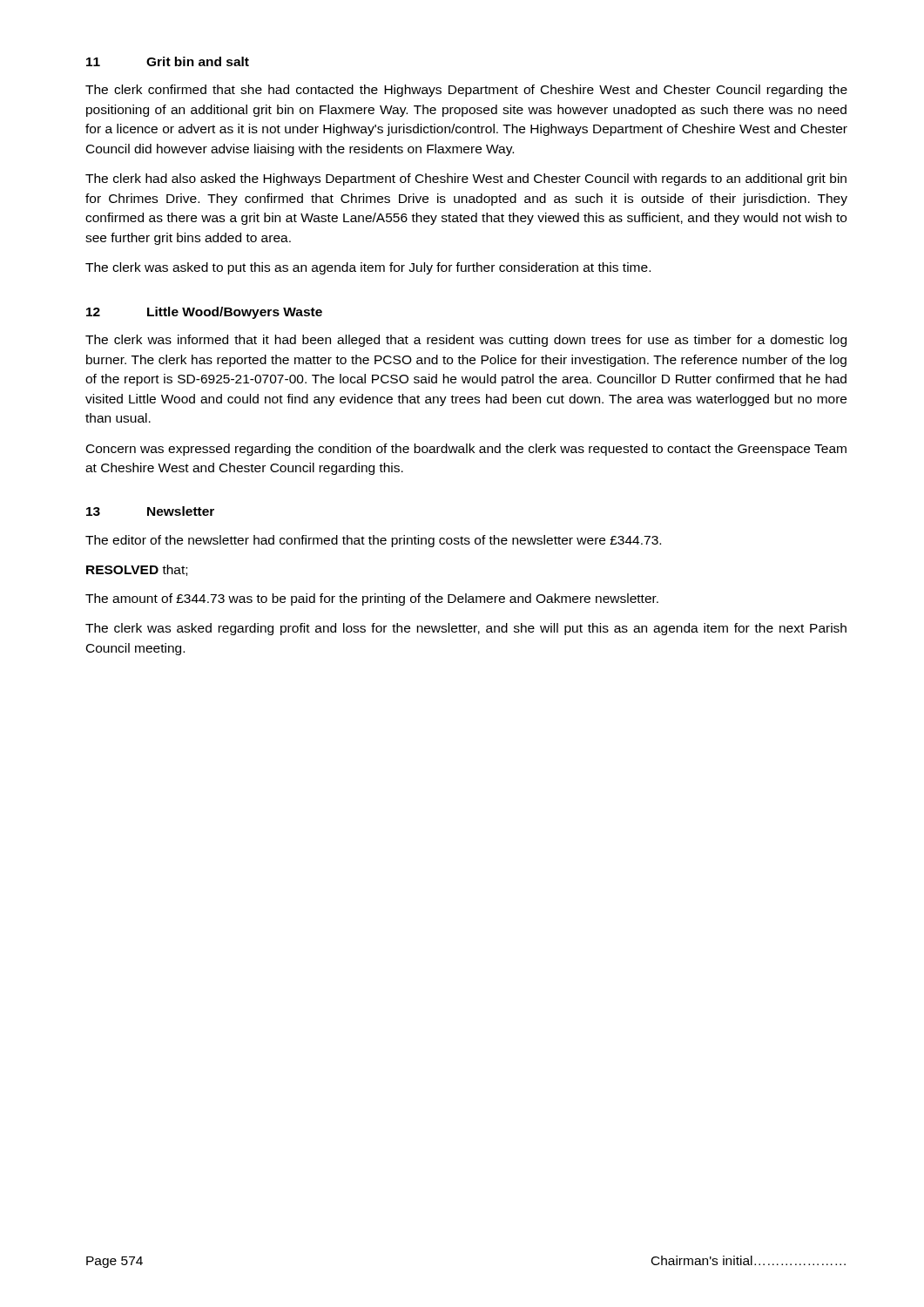This screenshot has height=1307, width=924.
Task: Where is the passage that starts "The clerk confirmed that she had"?
Action: [466, 119]
